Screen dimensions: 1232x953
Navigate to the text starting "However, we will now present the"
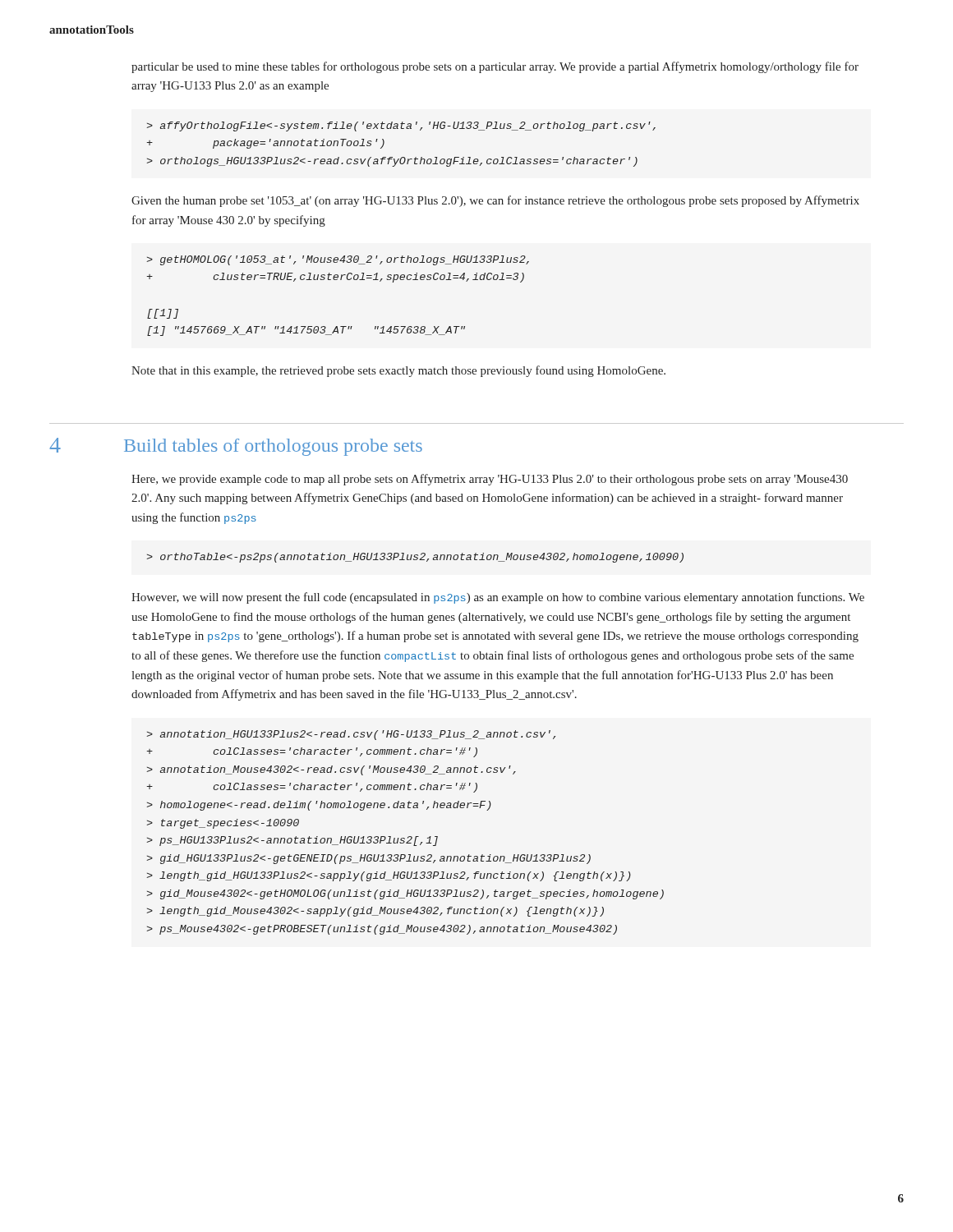point(498,646)
